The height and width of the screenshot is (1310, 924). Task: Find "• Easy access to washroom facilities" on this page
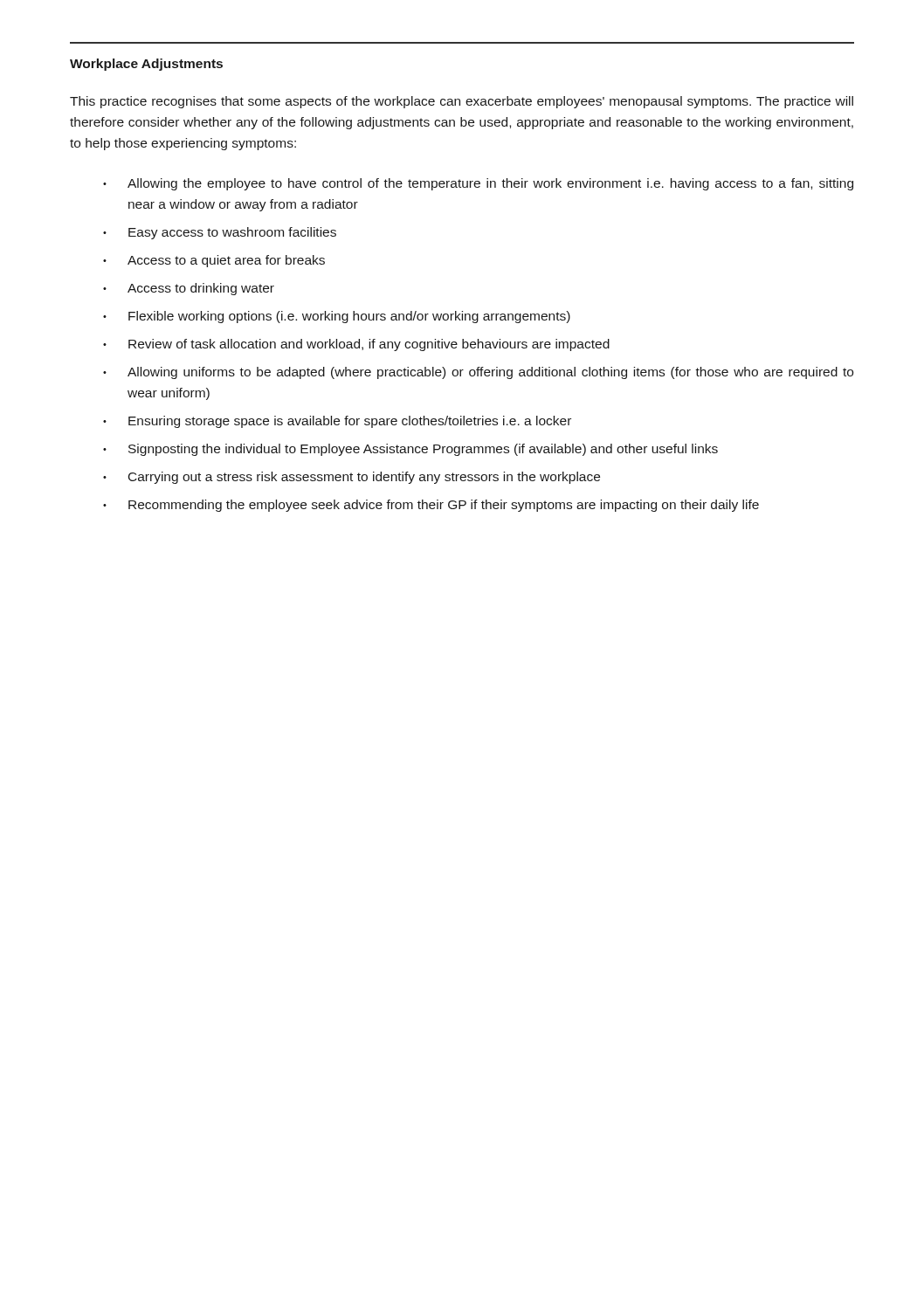click(x=220, y=233)
